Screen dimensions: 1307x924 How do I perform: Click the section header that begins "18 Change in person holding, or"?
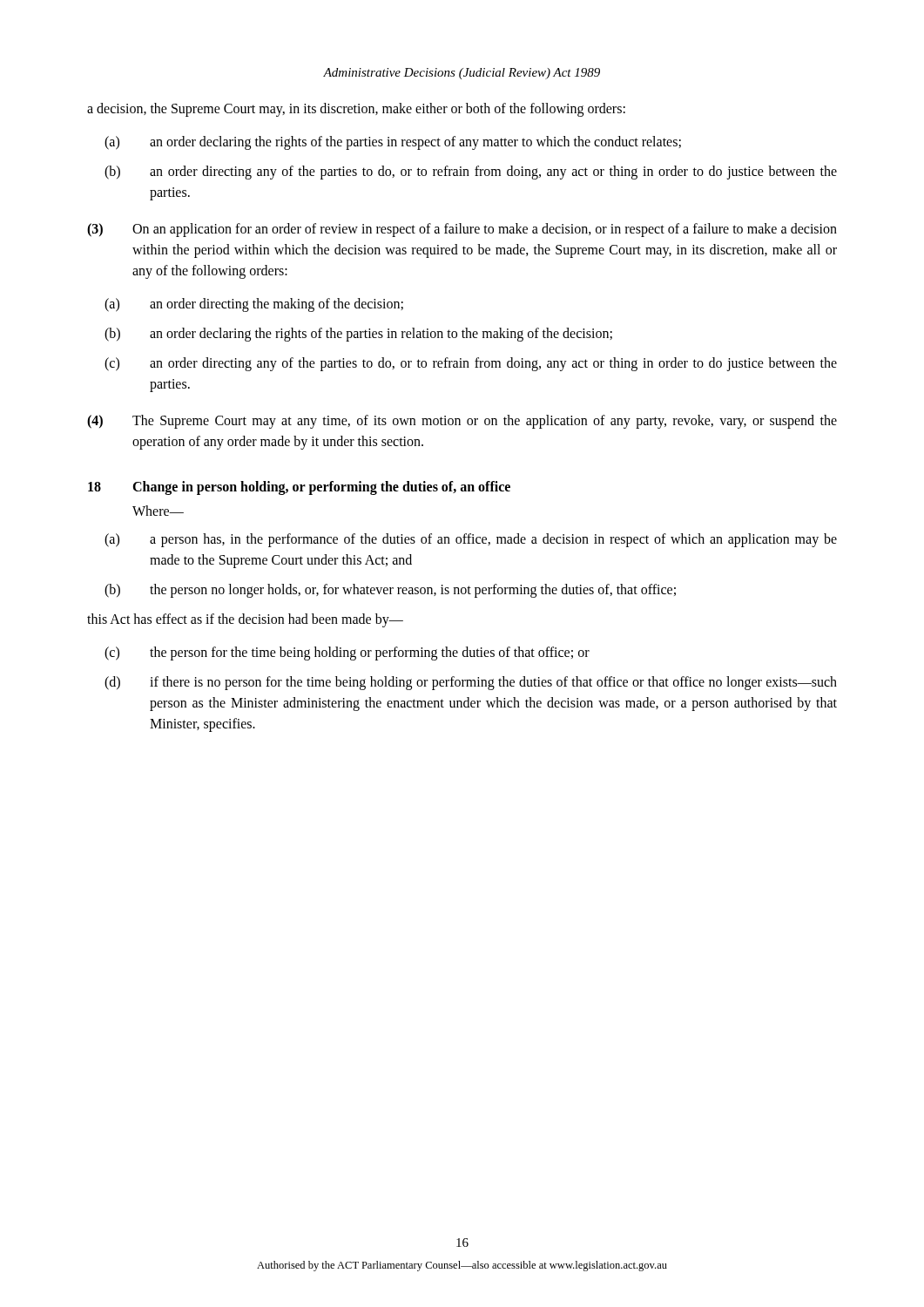click(x=462, y=487)
